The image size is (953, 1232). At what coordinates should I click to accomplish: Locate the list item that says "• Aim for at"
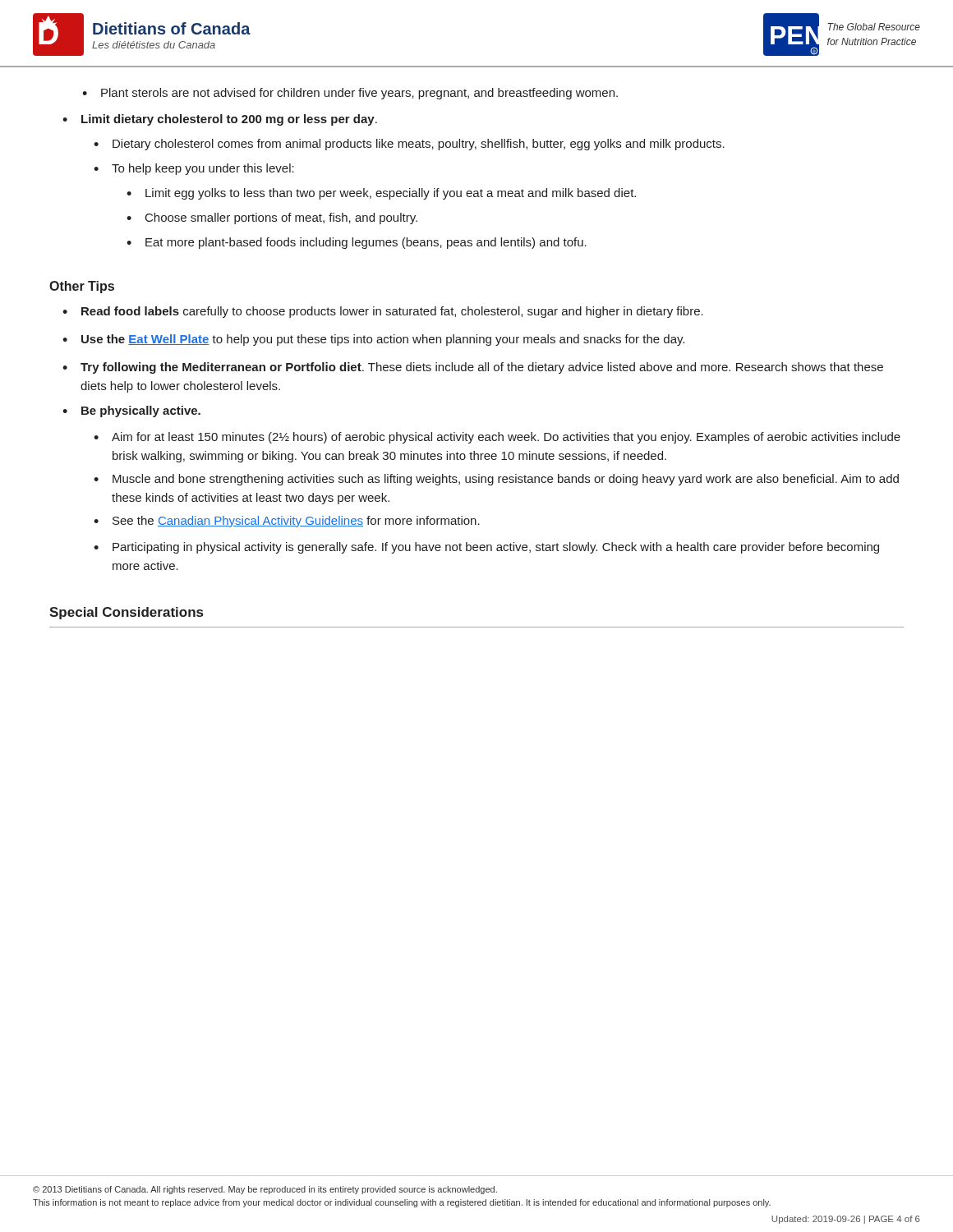(499, 446)
